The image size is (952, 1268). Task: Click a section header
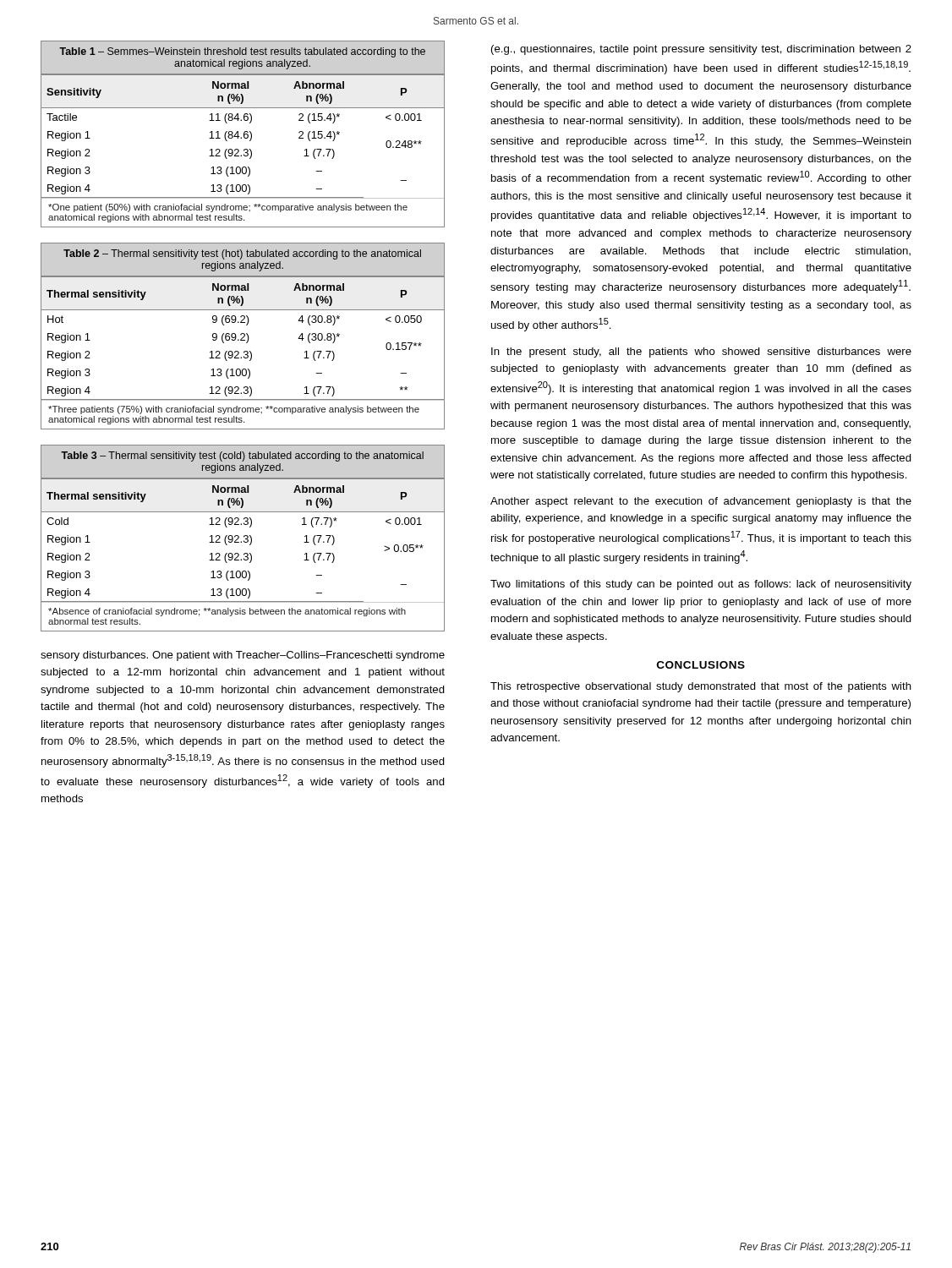click(701, 665)
